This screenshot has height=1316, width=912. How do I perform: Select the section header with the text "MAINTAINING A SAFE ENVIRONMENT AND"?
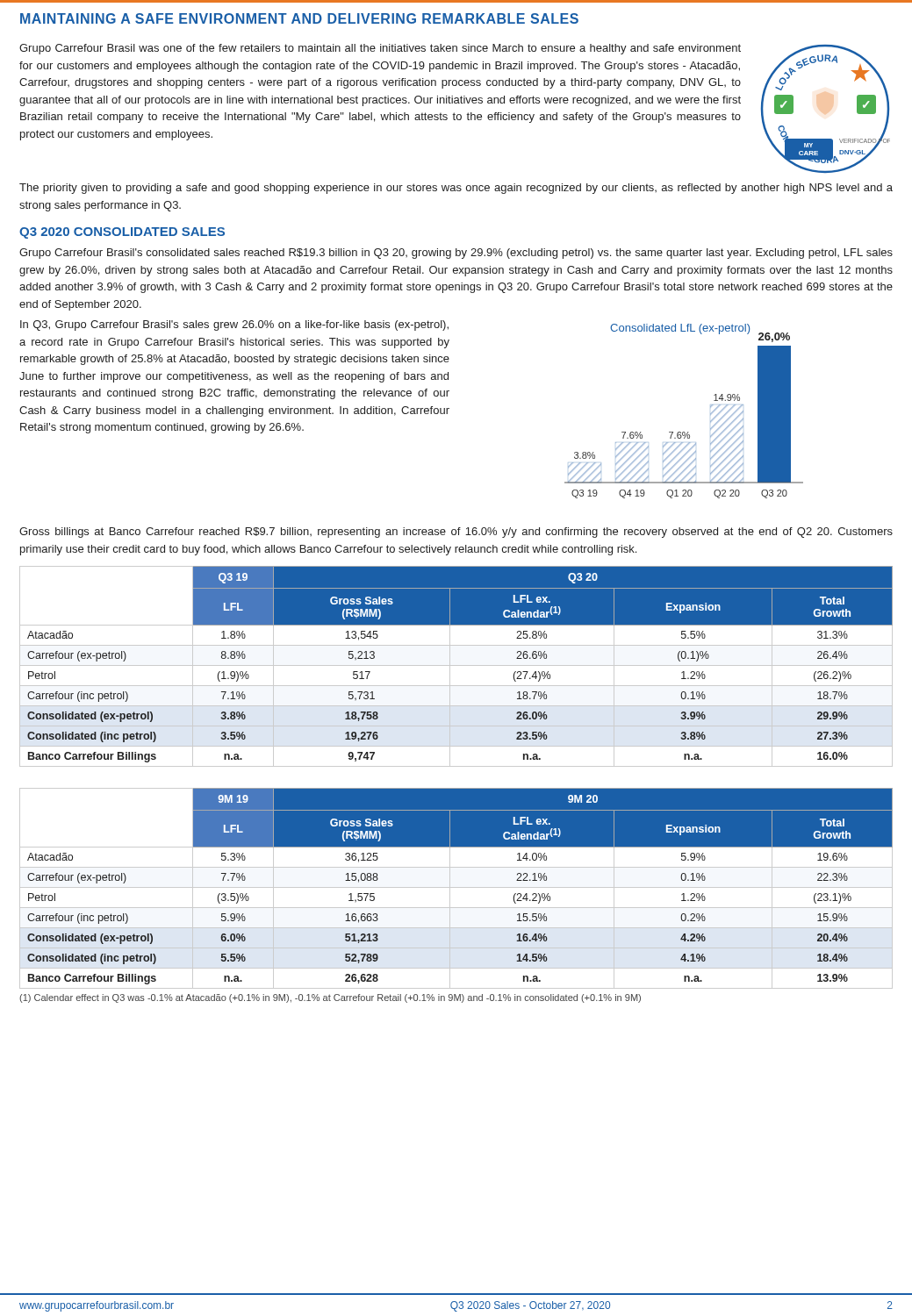299,19
